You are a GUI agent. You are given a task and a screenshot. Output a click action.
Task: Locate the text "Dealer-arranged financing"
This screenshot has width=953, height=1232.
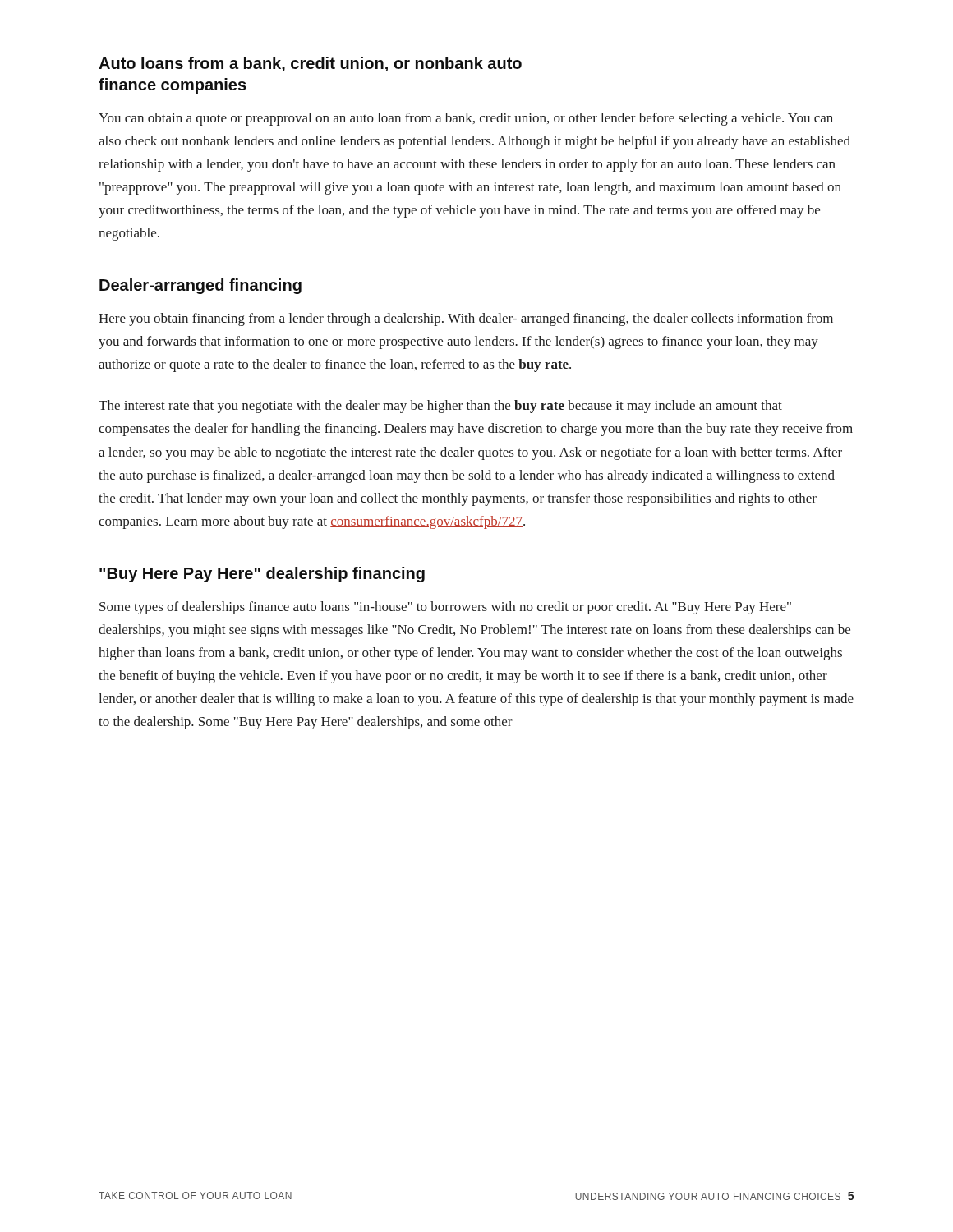pos(200,285)
